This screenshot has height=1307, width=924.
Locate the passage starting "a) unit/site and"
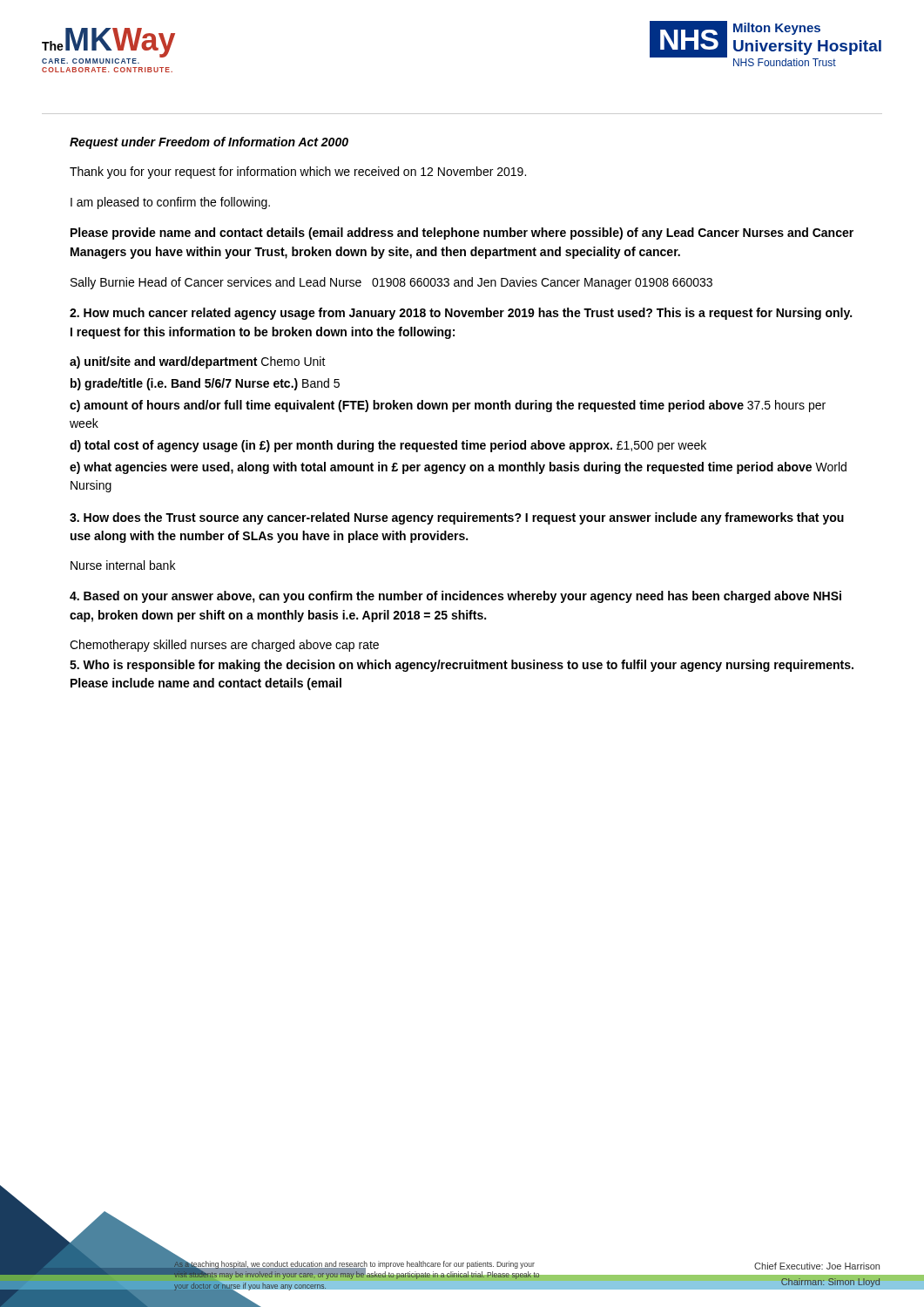click(x=197, y=361)
